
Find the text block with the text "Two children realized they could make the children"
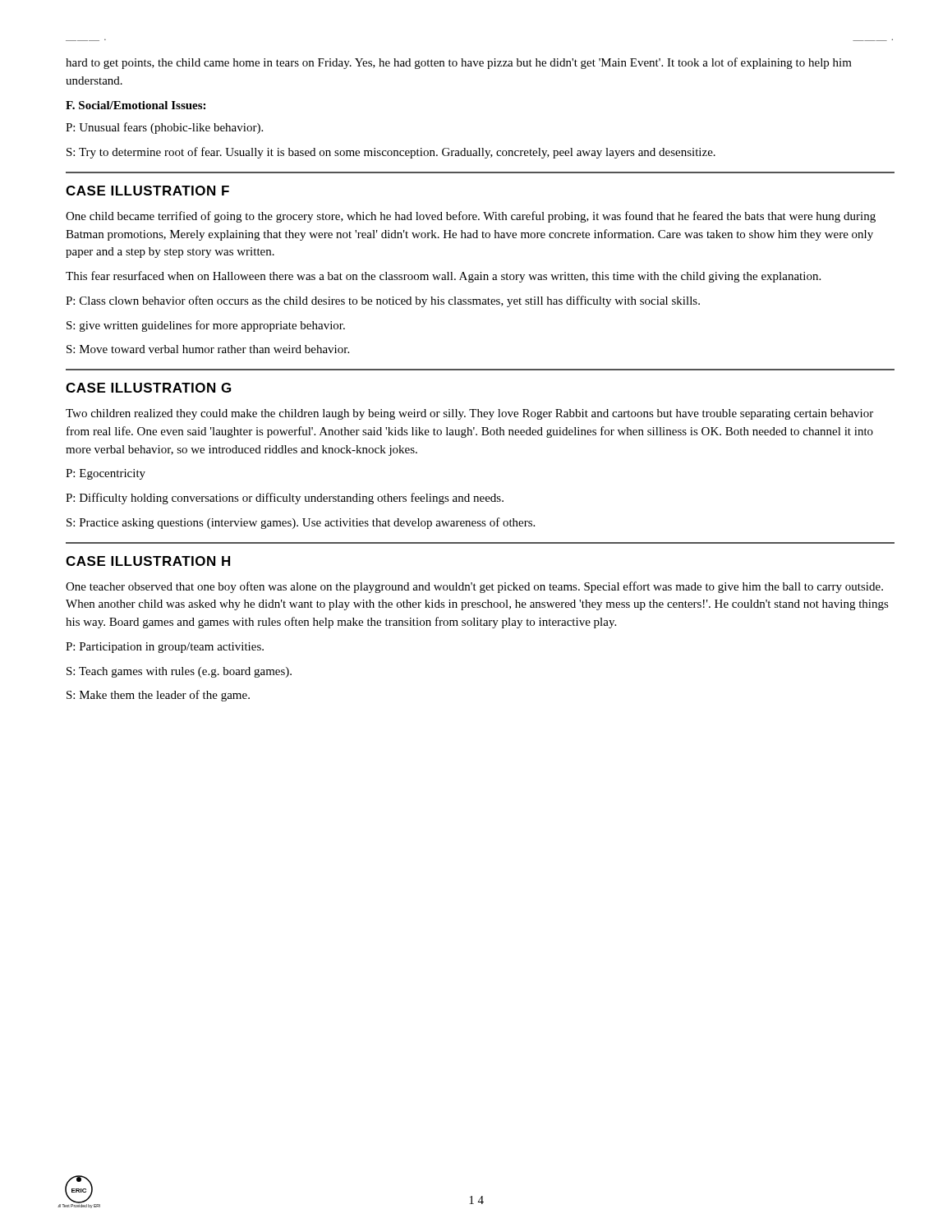tap(480, 432)
